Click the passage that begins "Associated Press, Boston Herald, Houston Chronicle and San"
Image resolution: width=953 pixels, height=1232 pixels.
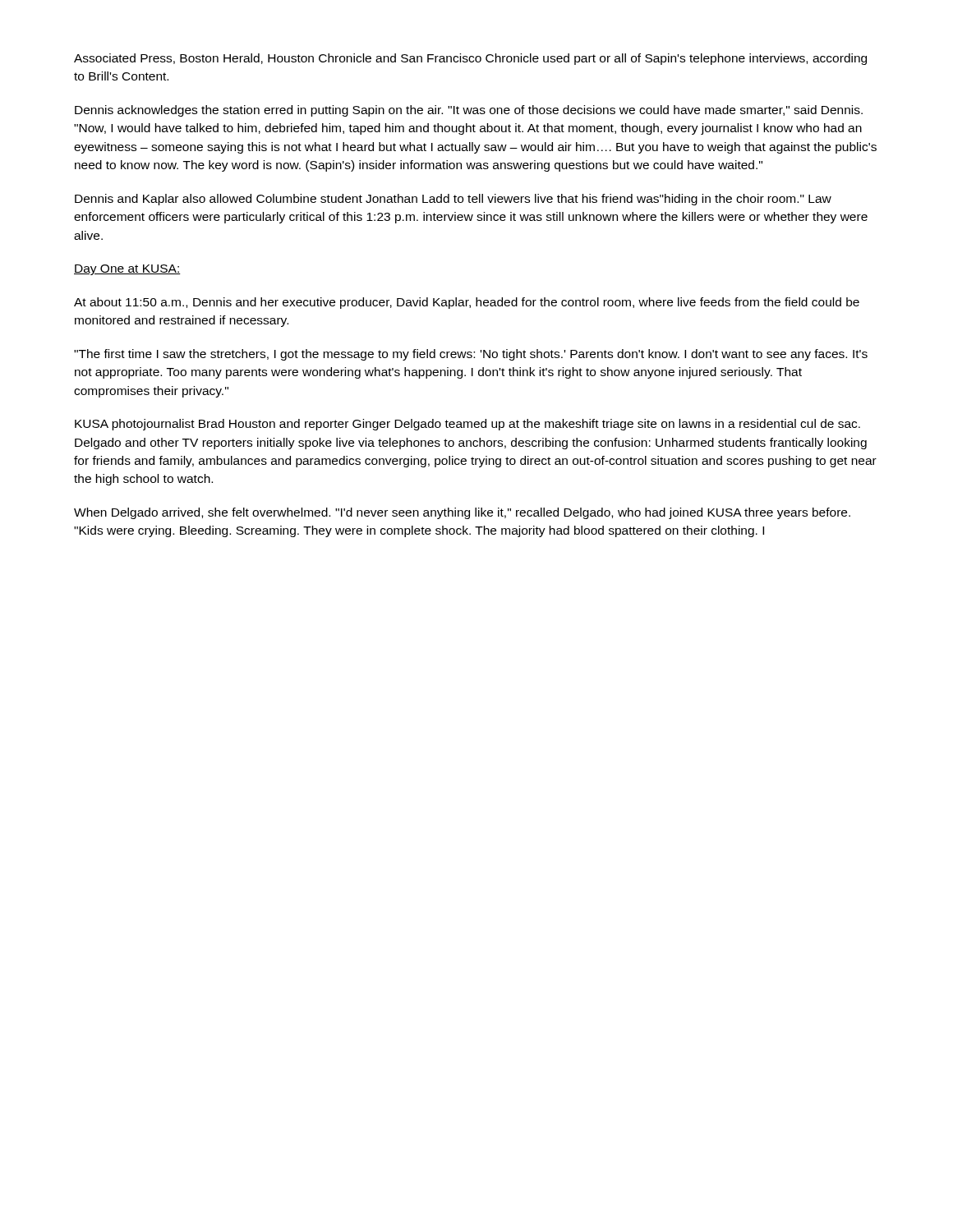[471, 67]
